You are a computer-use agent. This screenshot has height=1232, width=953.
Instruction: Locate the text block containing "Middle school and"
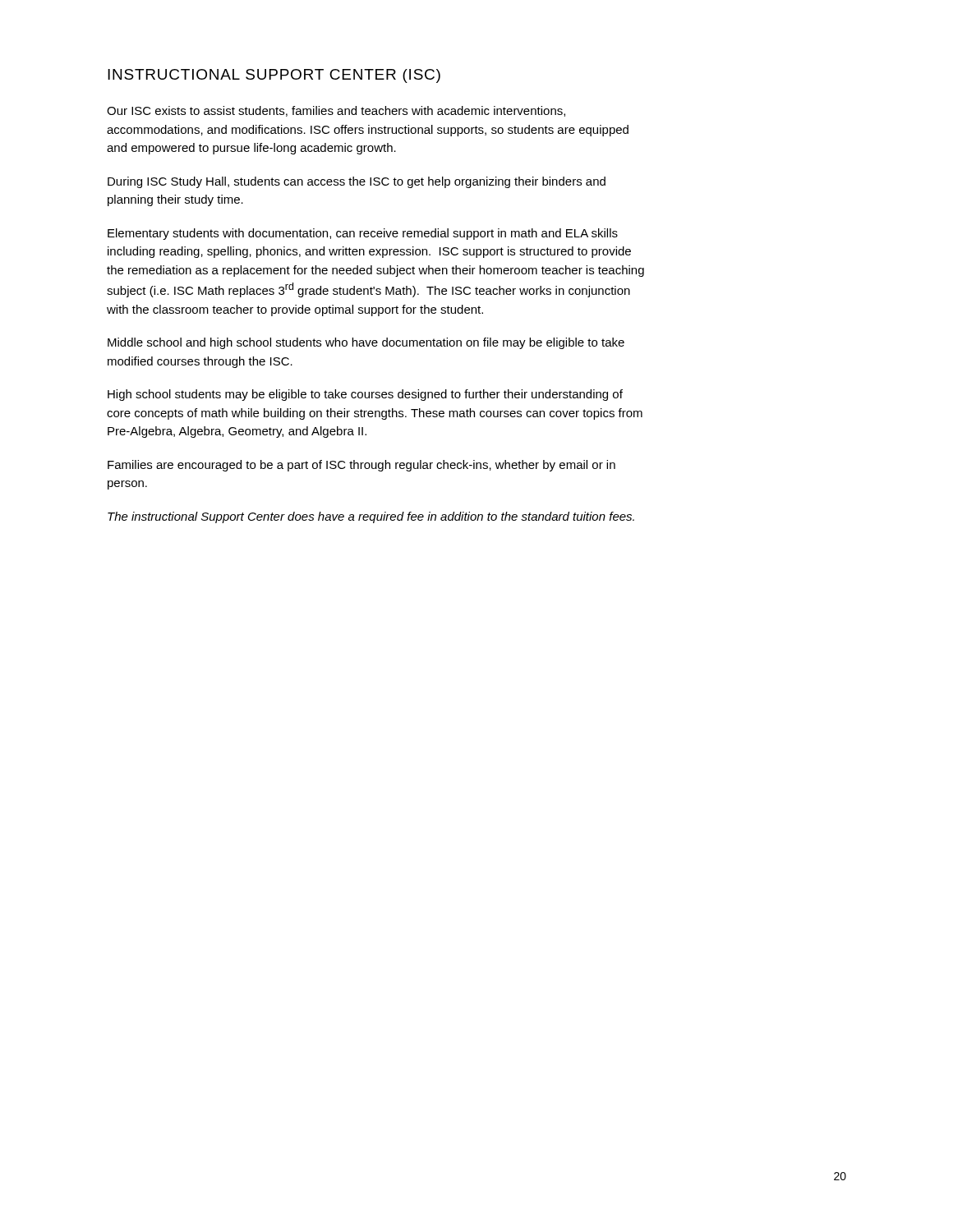[x=366, y=351]
